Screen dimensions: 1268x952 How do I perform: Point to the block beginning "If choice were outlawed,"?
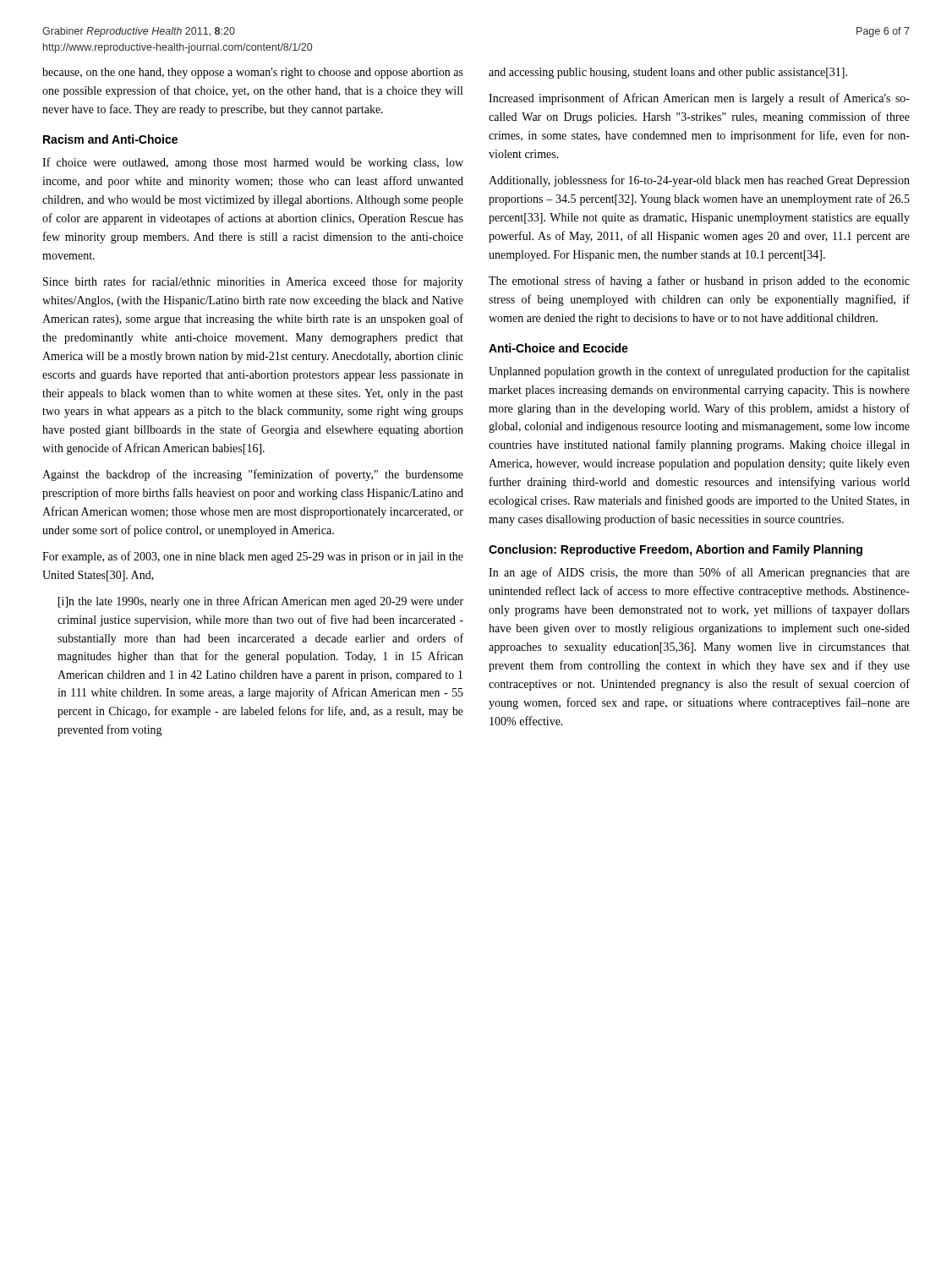coord(253,369)
